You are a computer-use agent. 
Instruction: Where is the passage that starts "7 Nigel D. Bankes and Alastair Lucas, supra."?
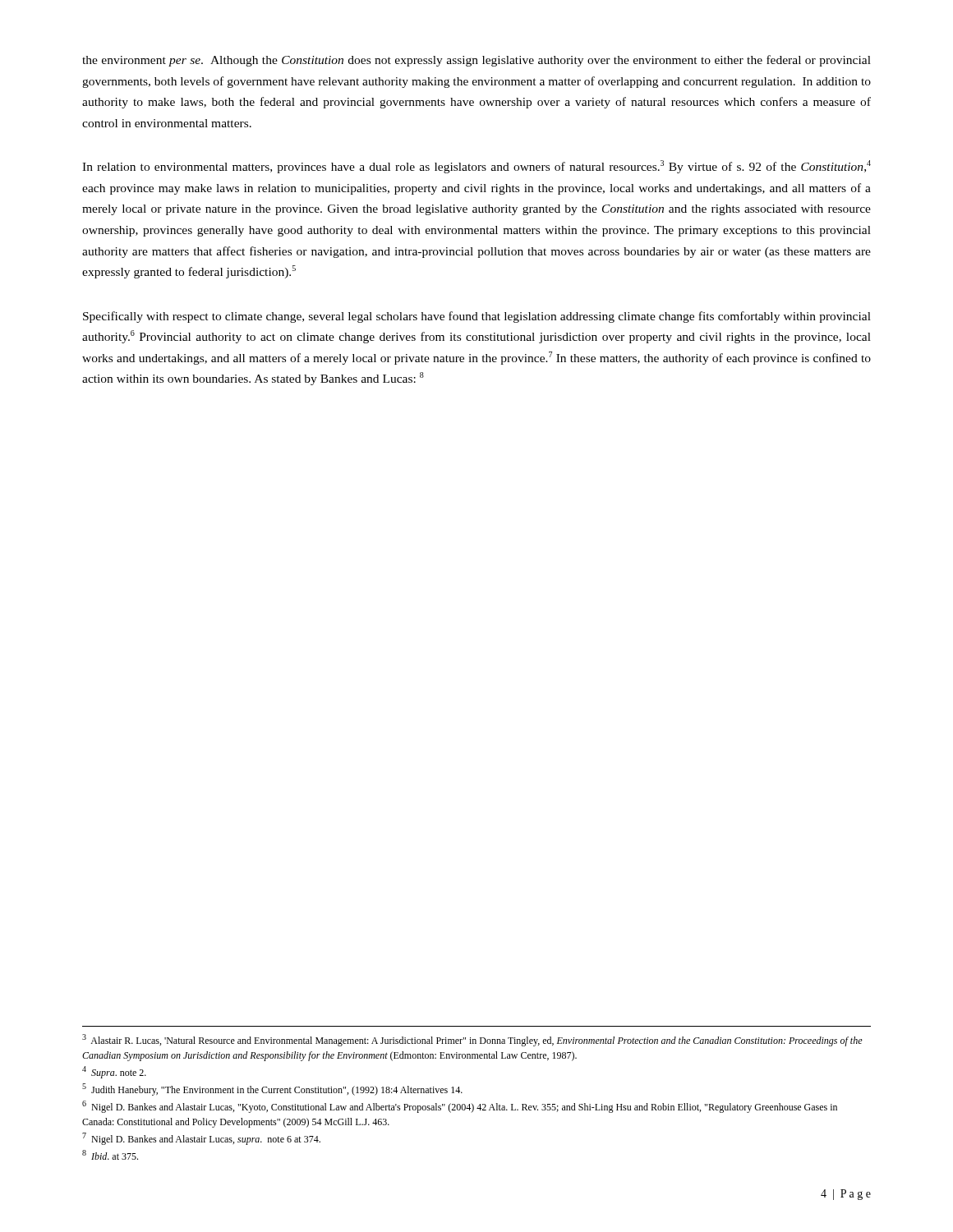[x=202, y=1138]
